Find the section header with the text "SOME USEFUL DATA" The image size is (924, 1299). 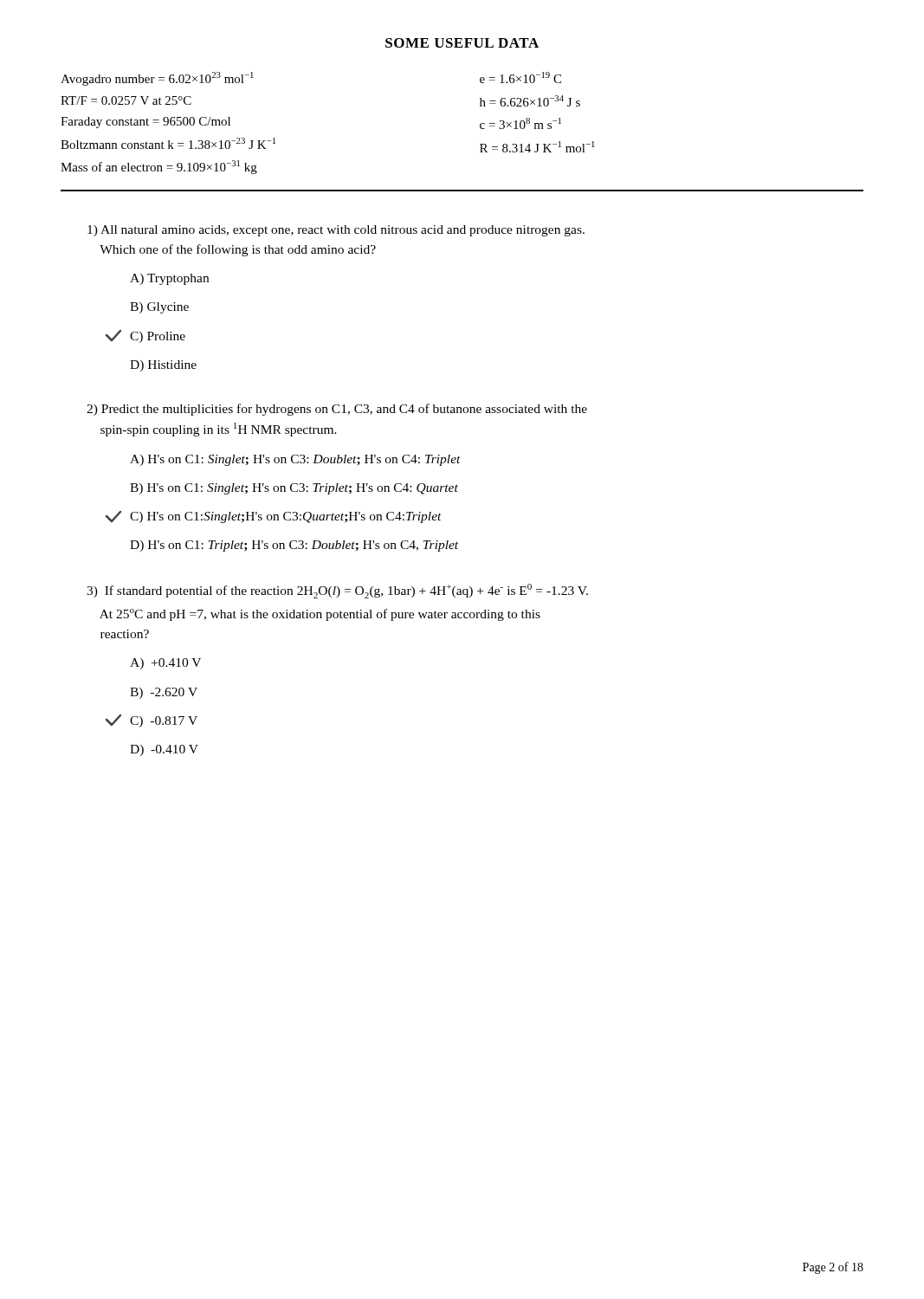[462, 43]
